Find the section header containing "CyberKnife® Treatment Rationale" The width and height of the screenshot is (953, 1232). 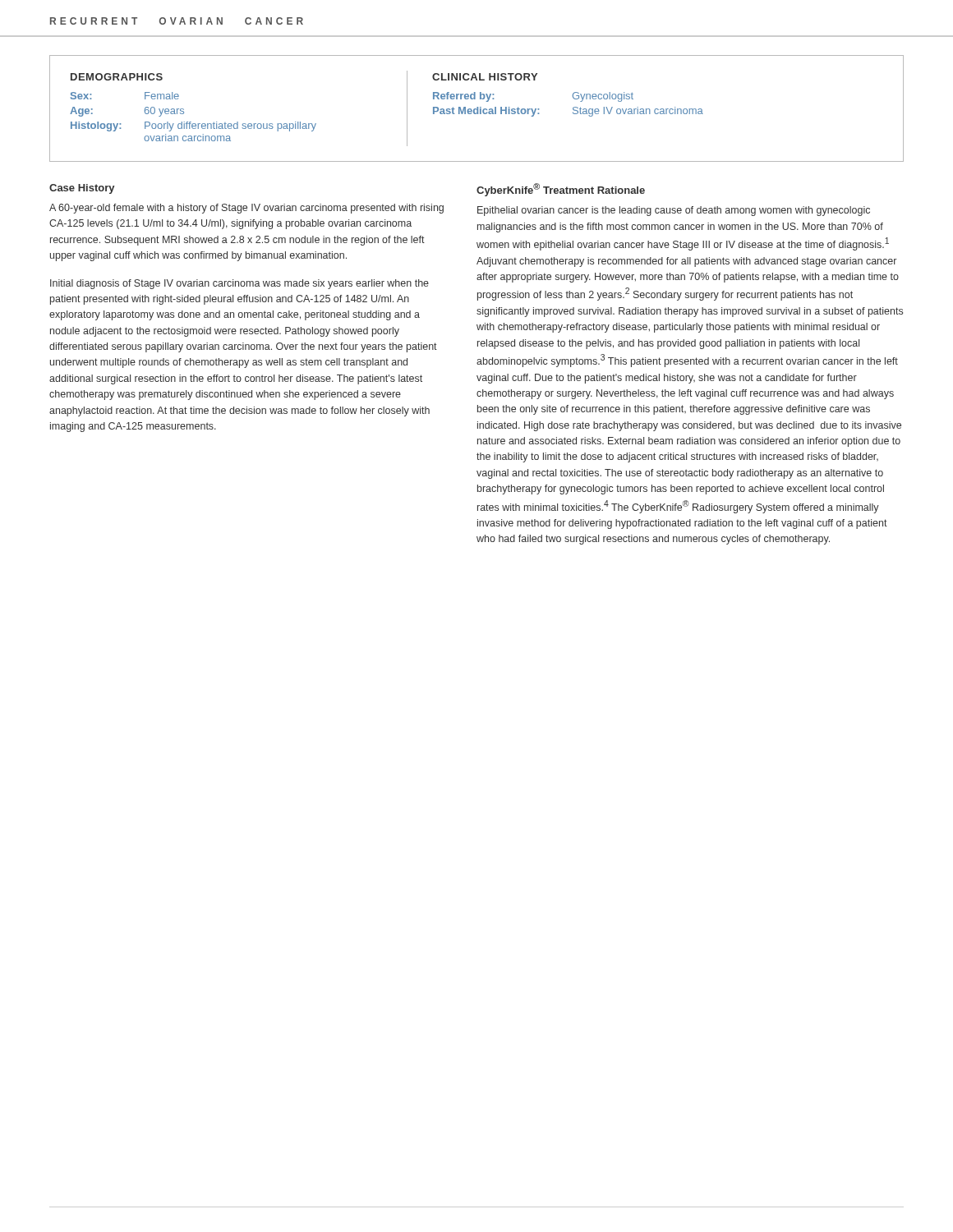coord(561,189)
